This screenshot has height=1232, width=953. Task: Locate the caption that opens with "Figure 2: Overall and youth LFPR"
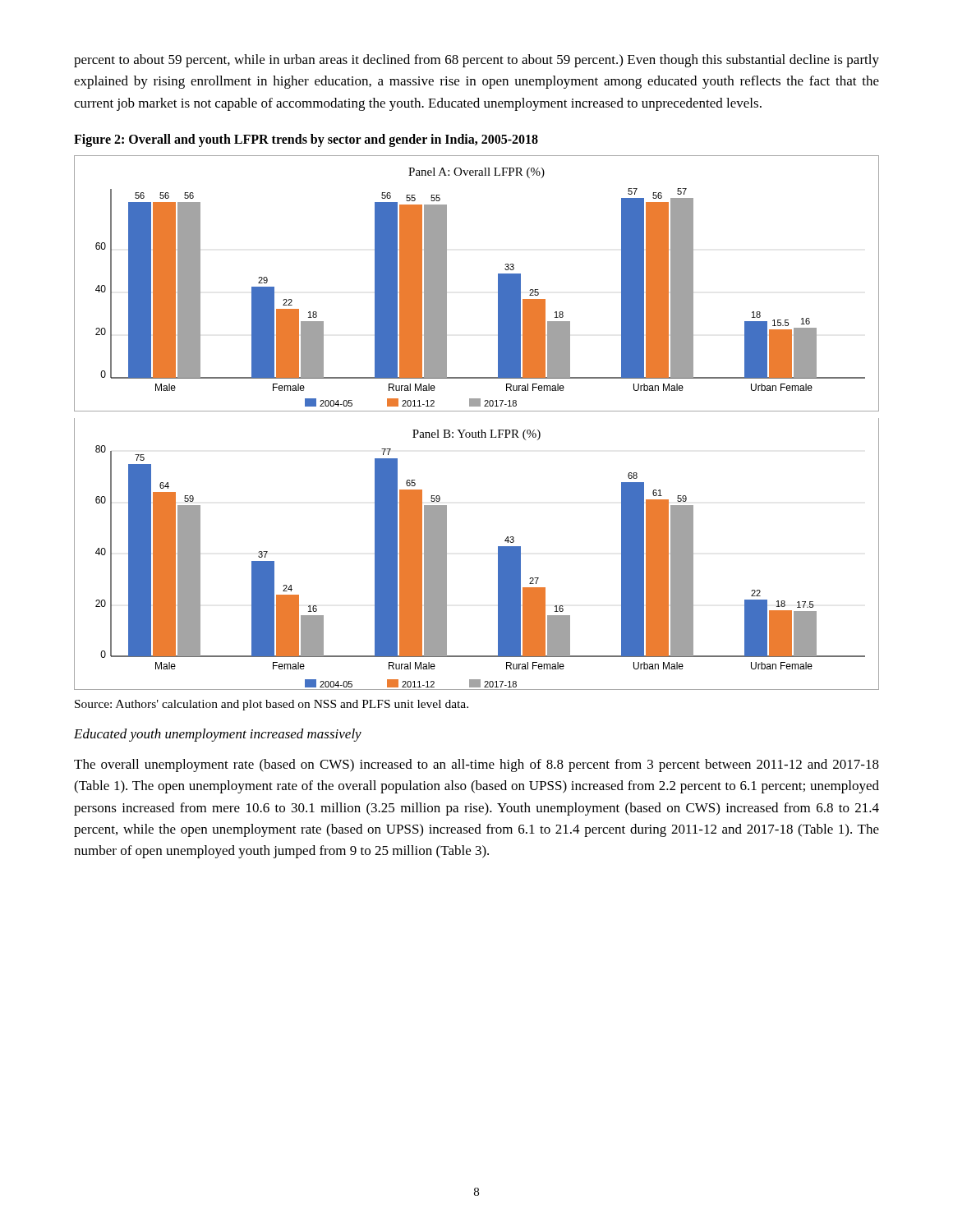306,139
